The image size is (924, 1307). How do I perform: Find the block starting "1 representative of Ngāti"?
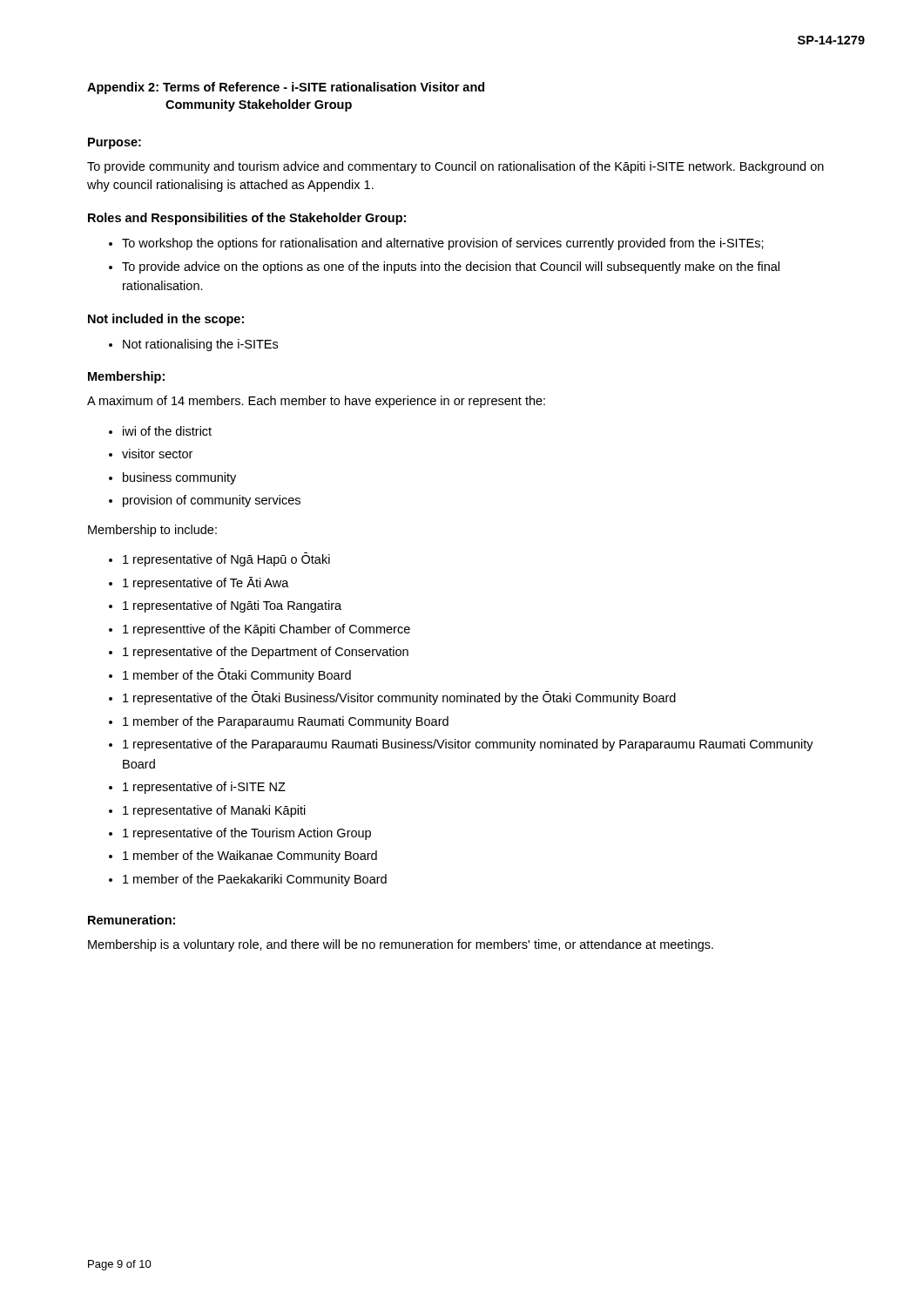pos(232,606)
